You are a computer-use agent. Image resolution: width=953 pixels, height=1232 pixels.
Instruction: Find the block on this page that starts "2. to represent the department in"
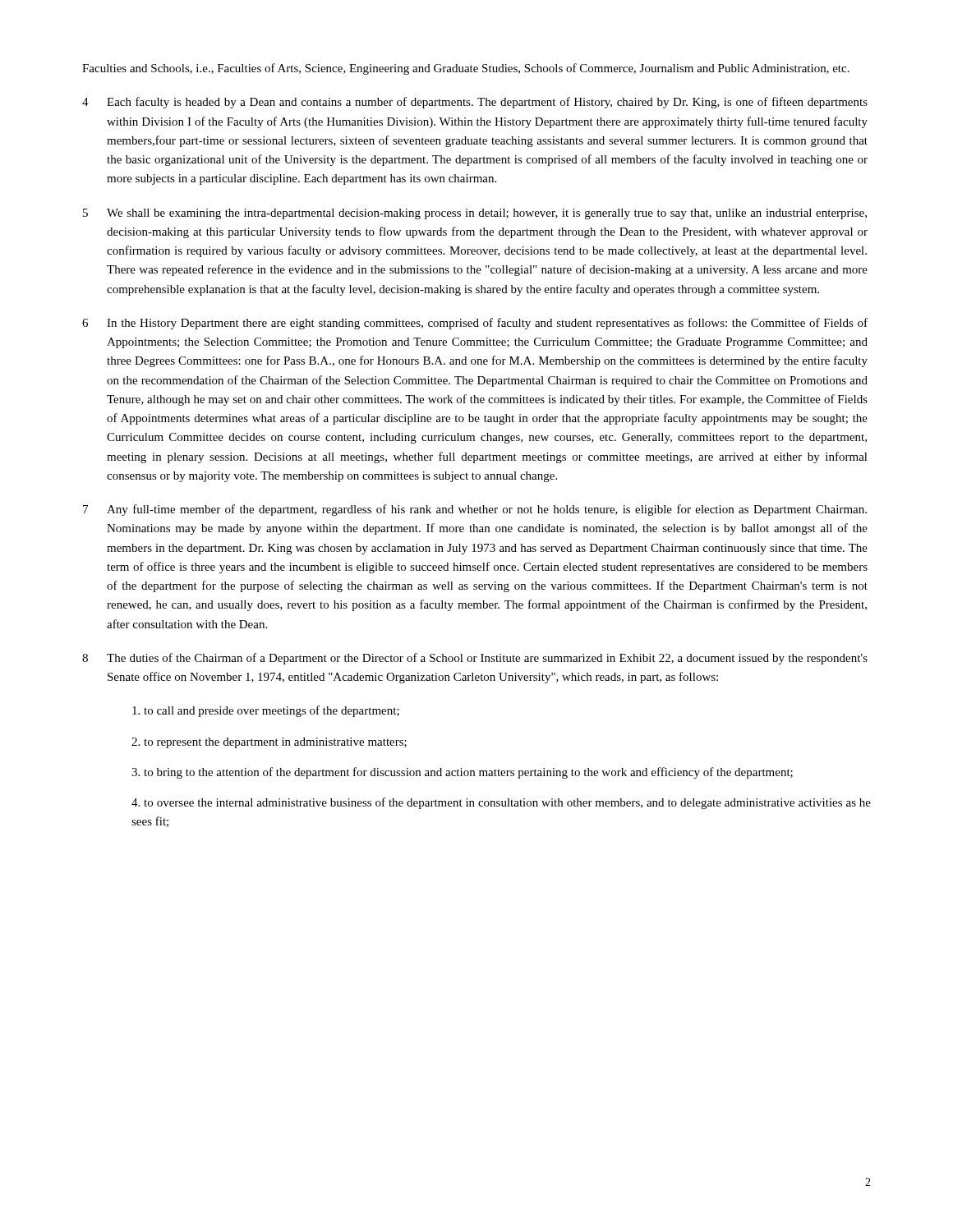tap(269, 741)
